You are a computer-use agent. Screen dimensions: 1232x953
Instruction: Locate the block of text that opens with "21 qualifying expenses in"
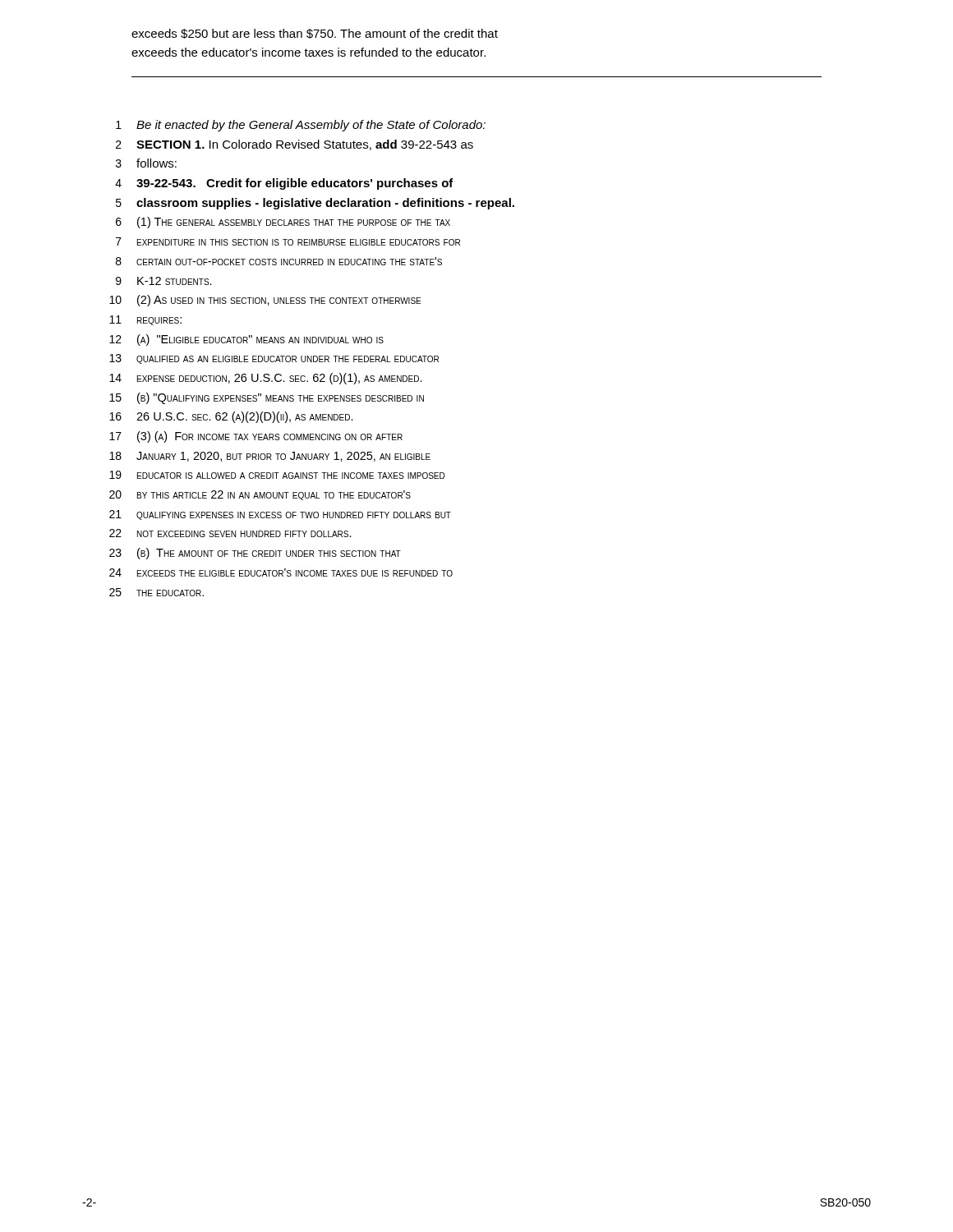pyautogui.click(x=280, y=515)
